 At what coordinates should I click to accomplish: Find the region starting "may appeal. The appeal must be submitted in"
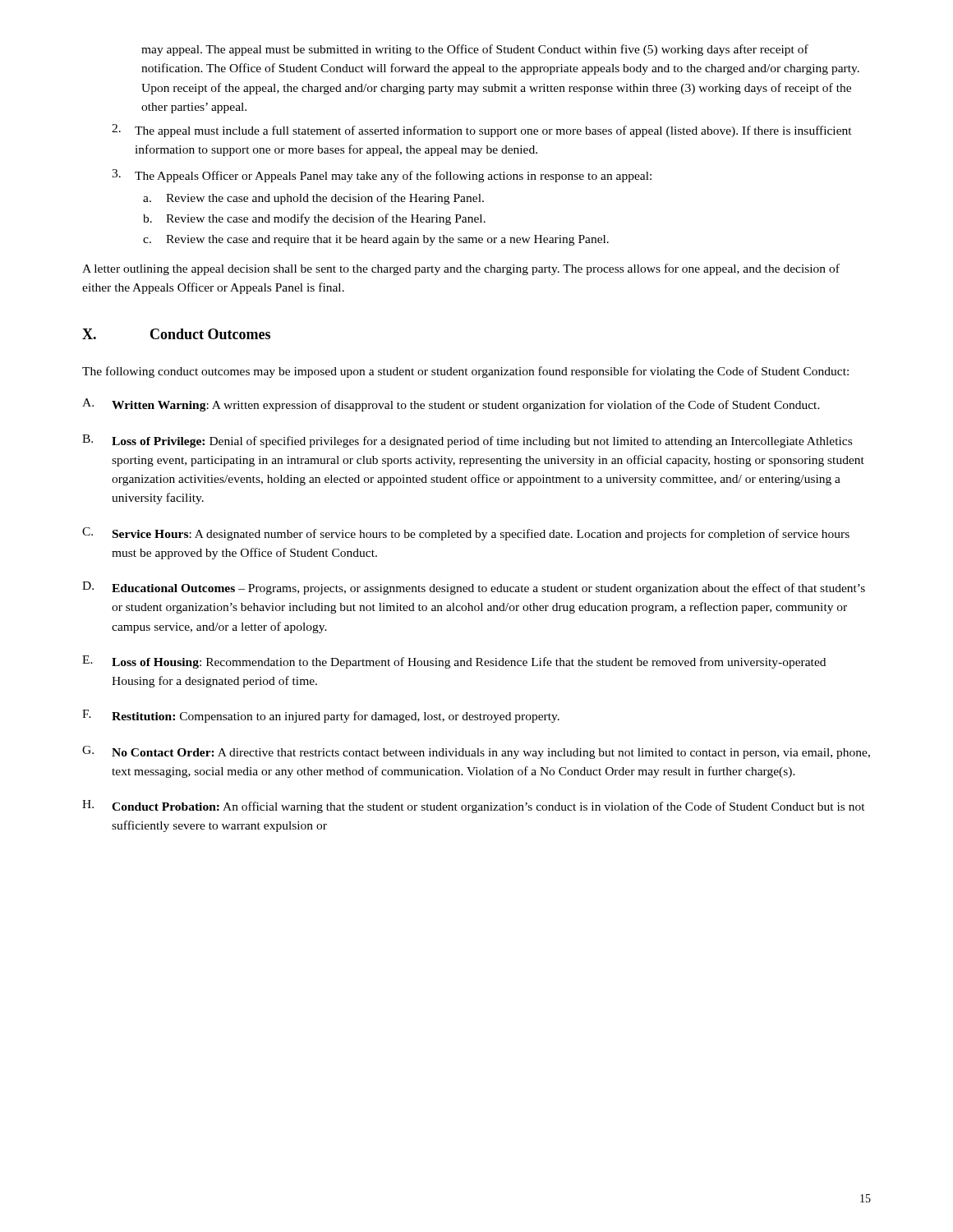coord(506,78)
